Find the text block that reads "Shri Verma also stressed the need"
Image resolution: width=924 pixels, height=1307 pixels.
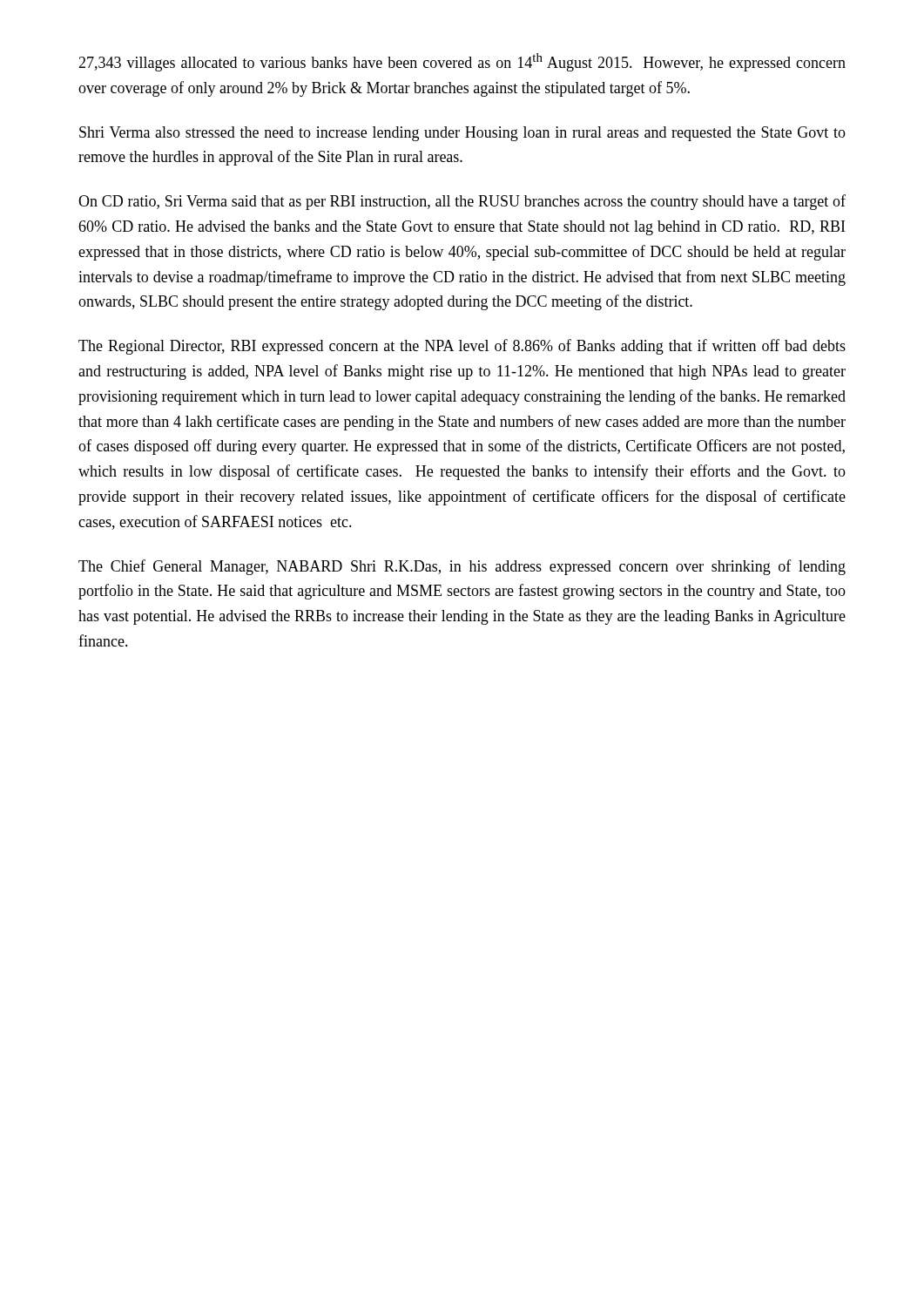click(x=462, y=145)
